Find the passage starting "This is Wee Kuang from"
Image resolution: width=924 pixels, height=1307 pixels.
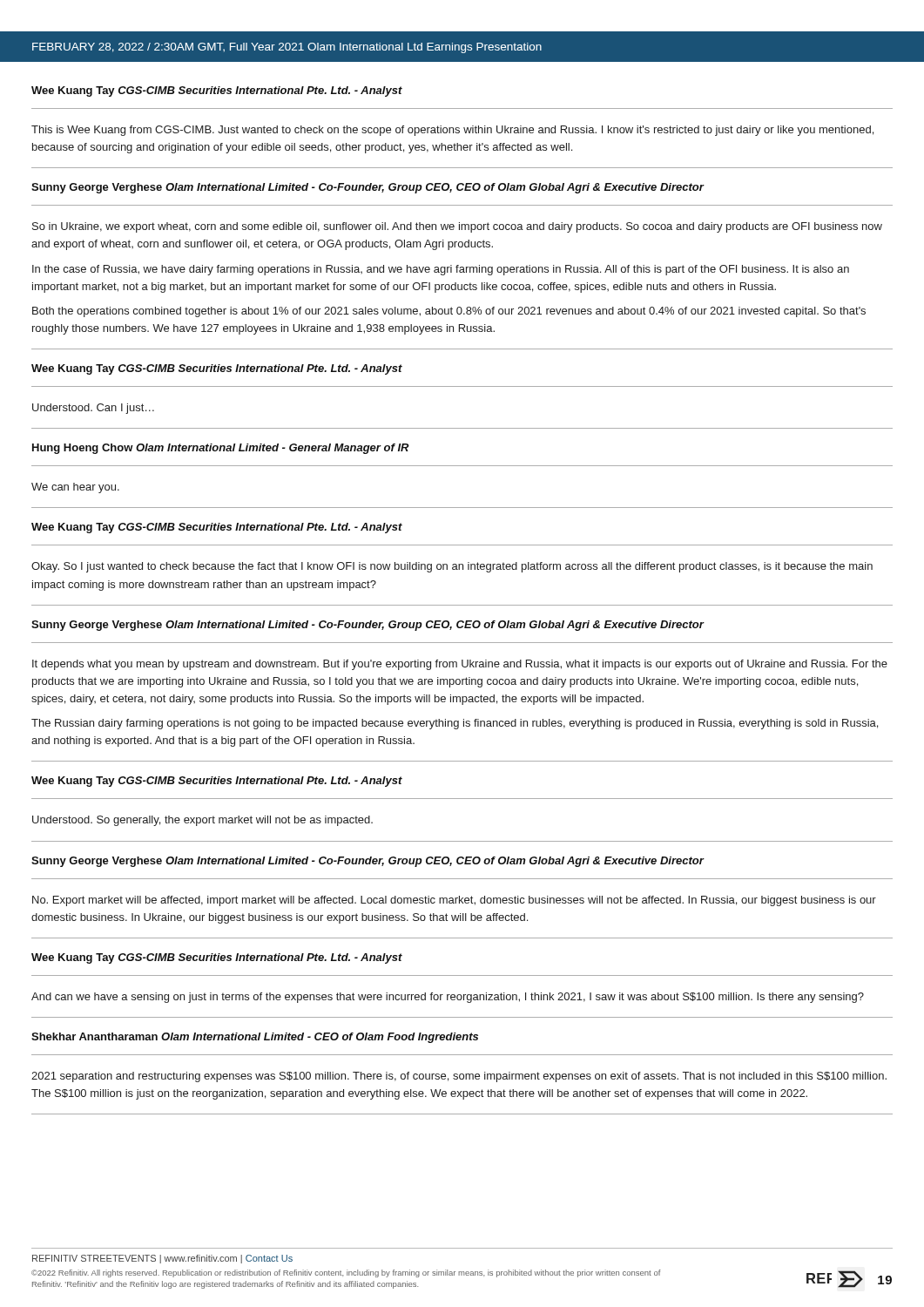462,139
